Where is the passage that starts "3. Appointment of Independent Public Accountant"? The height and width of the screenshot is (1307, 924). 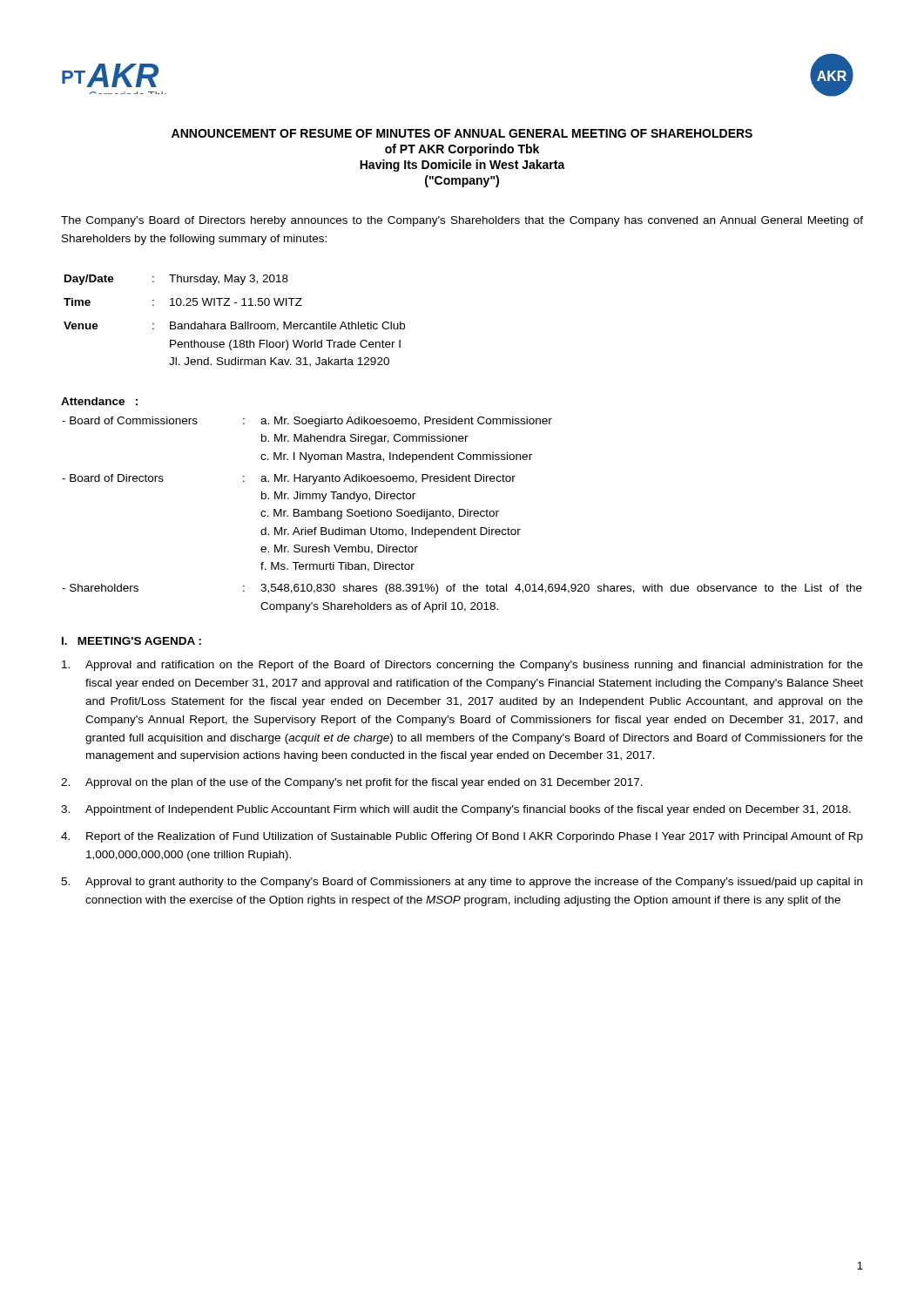462,810
